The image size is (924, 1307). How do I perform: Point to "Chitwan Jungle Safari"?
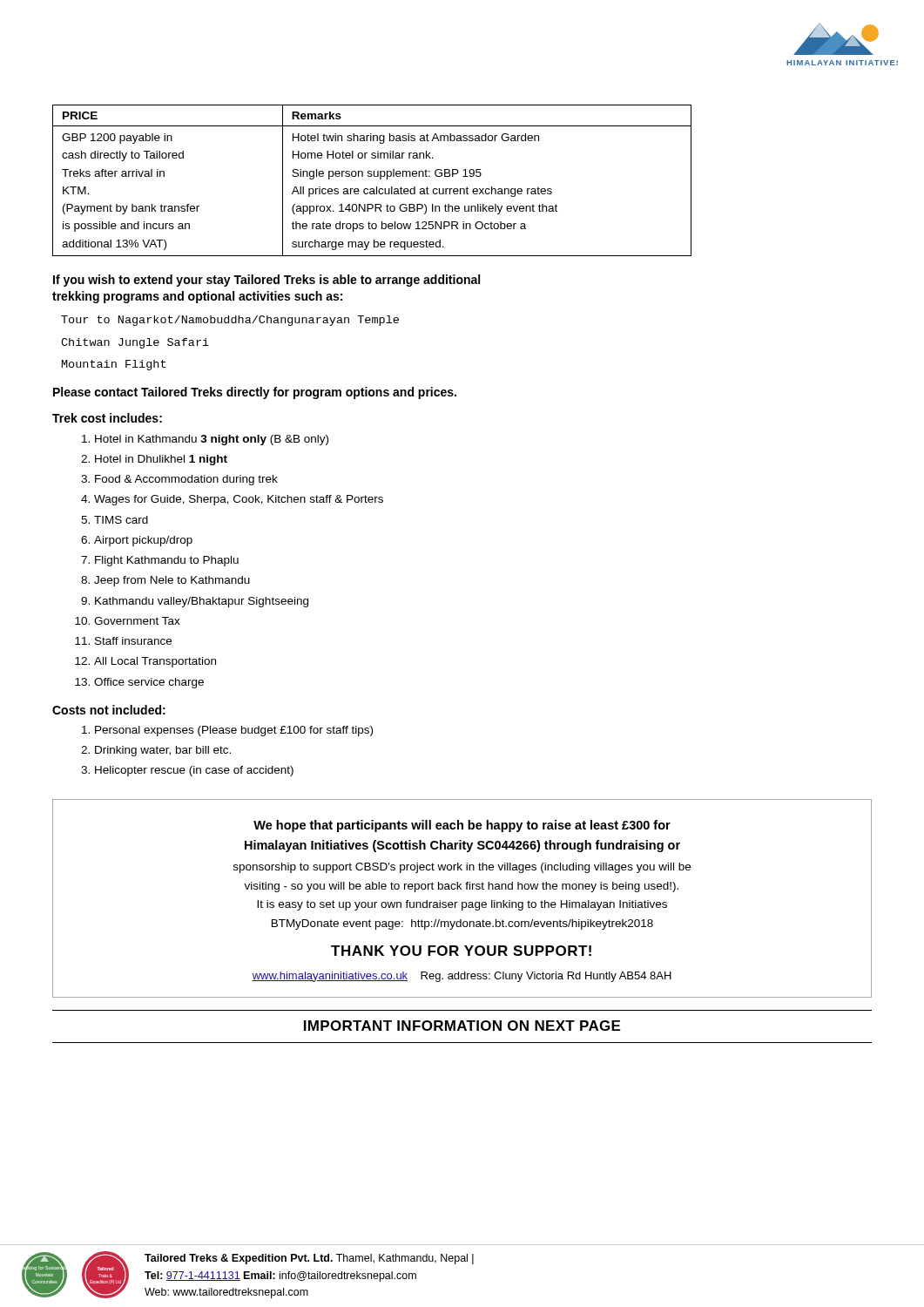135,342
